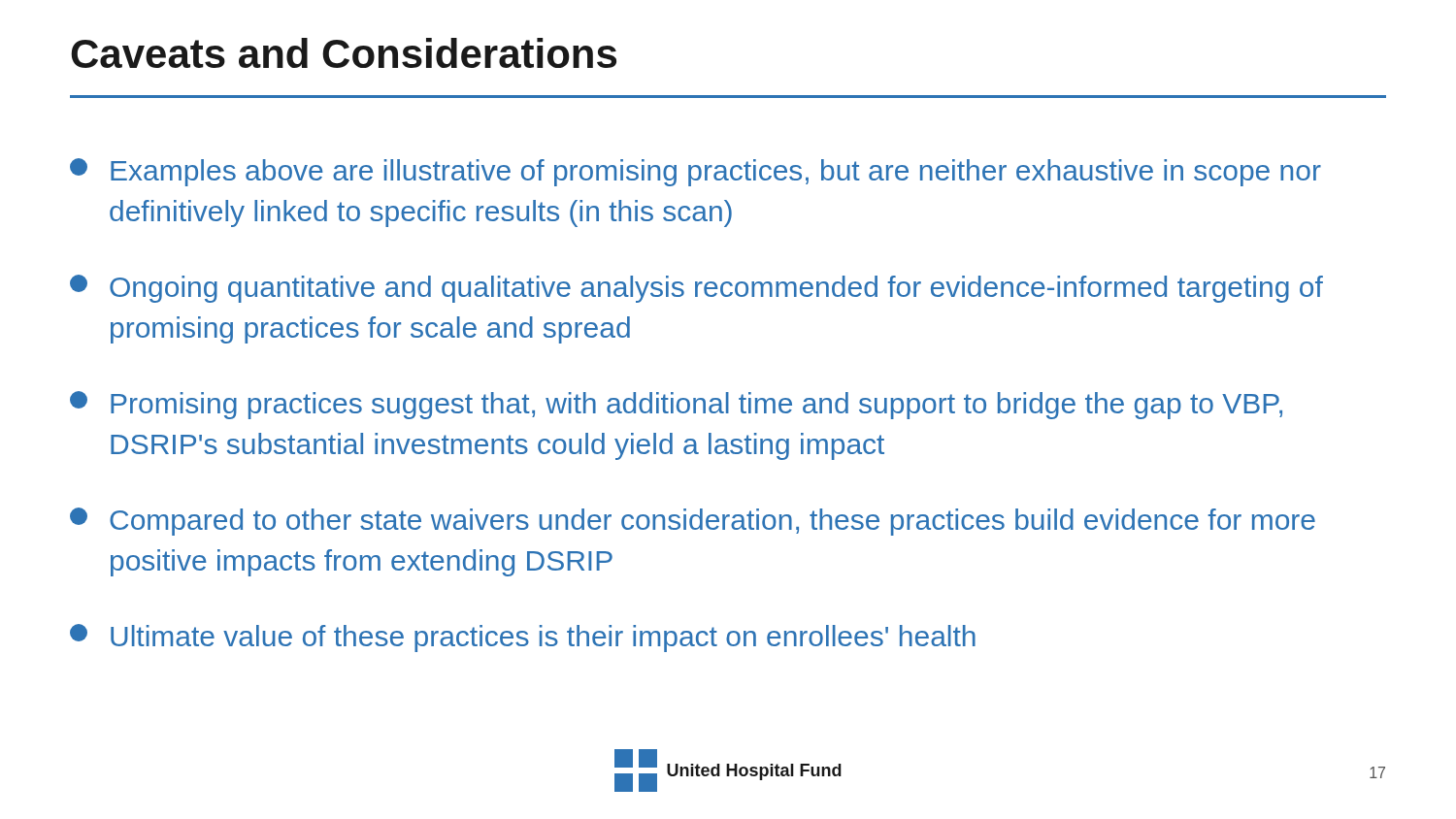Find the text block starting "Compared to other state waivers under consideration,"
The width and height of the screenshot is (1456, 819).
tap(728, 540)
